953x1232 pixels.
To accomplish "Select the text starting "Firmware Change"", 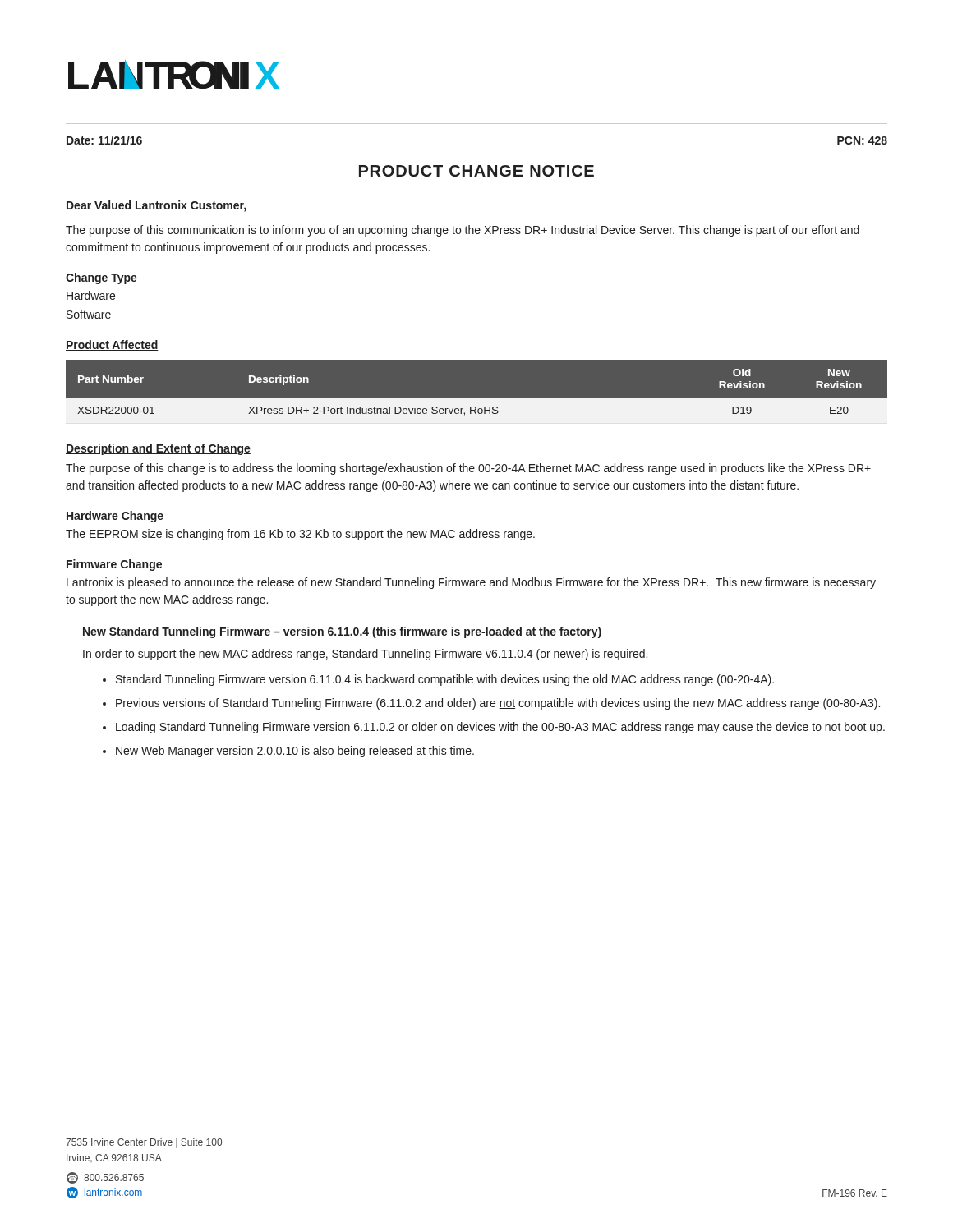I will 114,564.
